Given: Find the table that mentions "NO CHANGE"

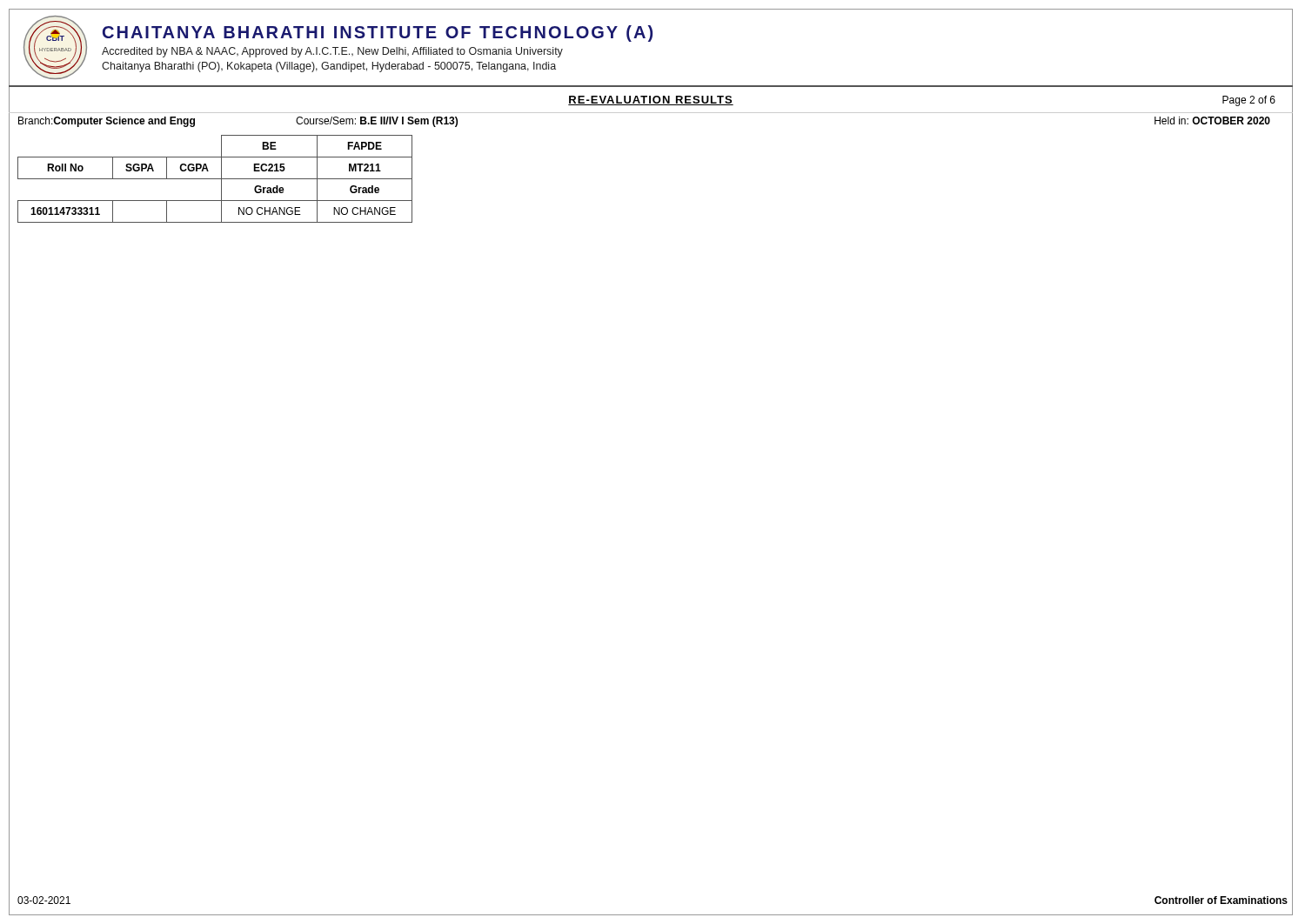Looking at the screenshot, I should 215,179.
